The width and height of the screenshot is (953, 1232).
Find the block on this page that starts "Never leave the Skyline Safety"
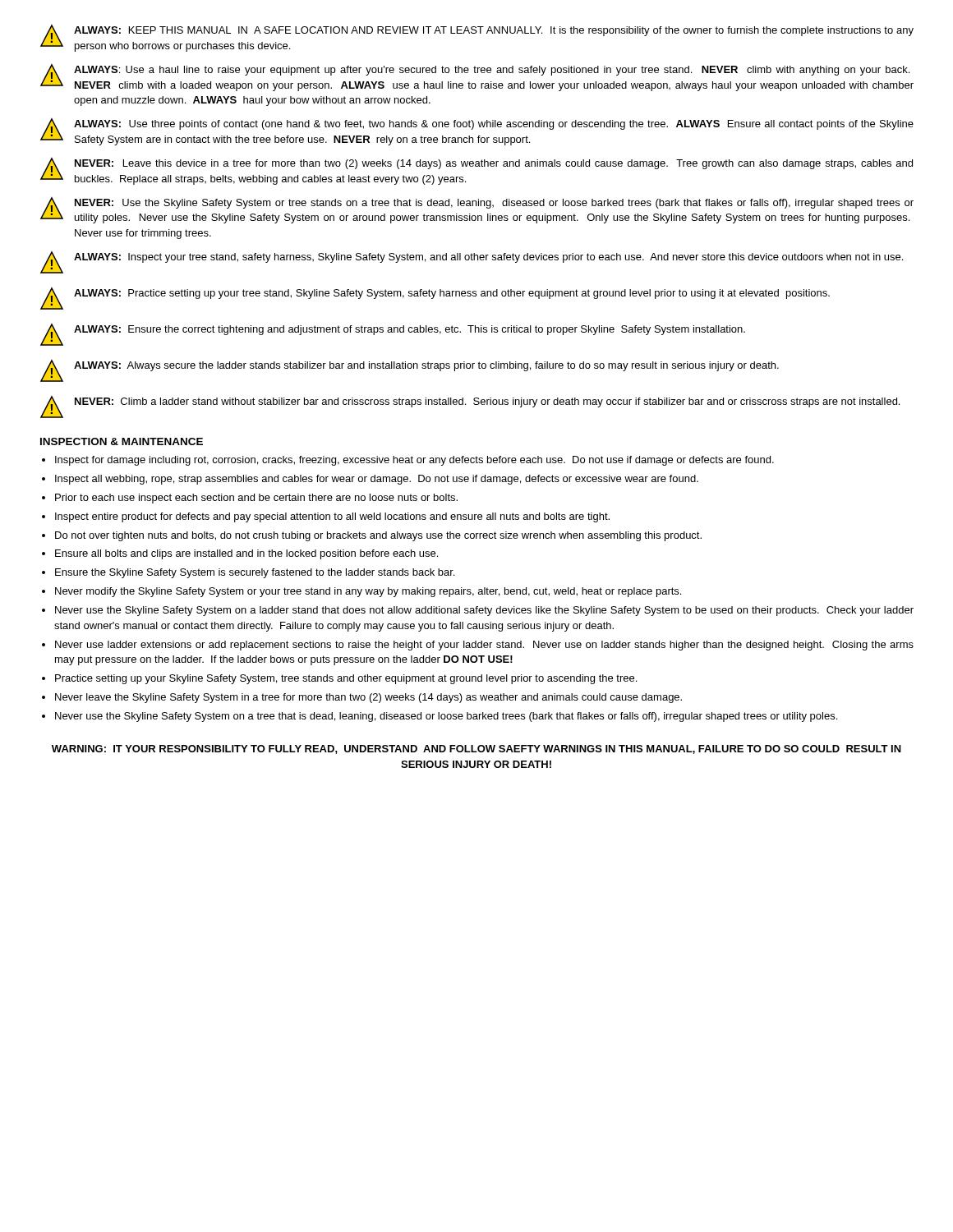(x=369, y=697)
